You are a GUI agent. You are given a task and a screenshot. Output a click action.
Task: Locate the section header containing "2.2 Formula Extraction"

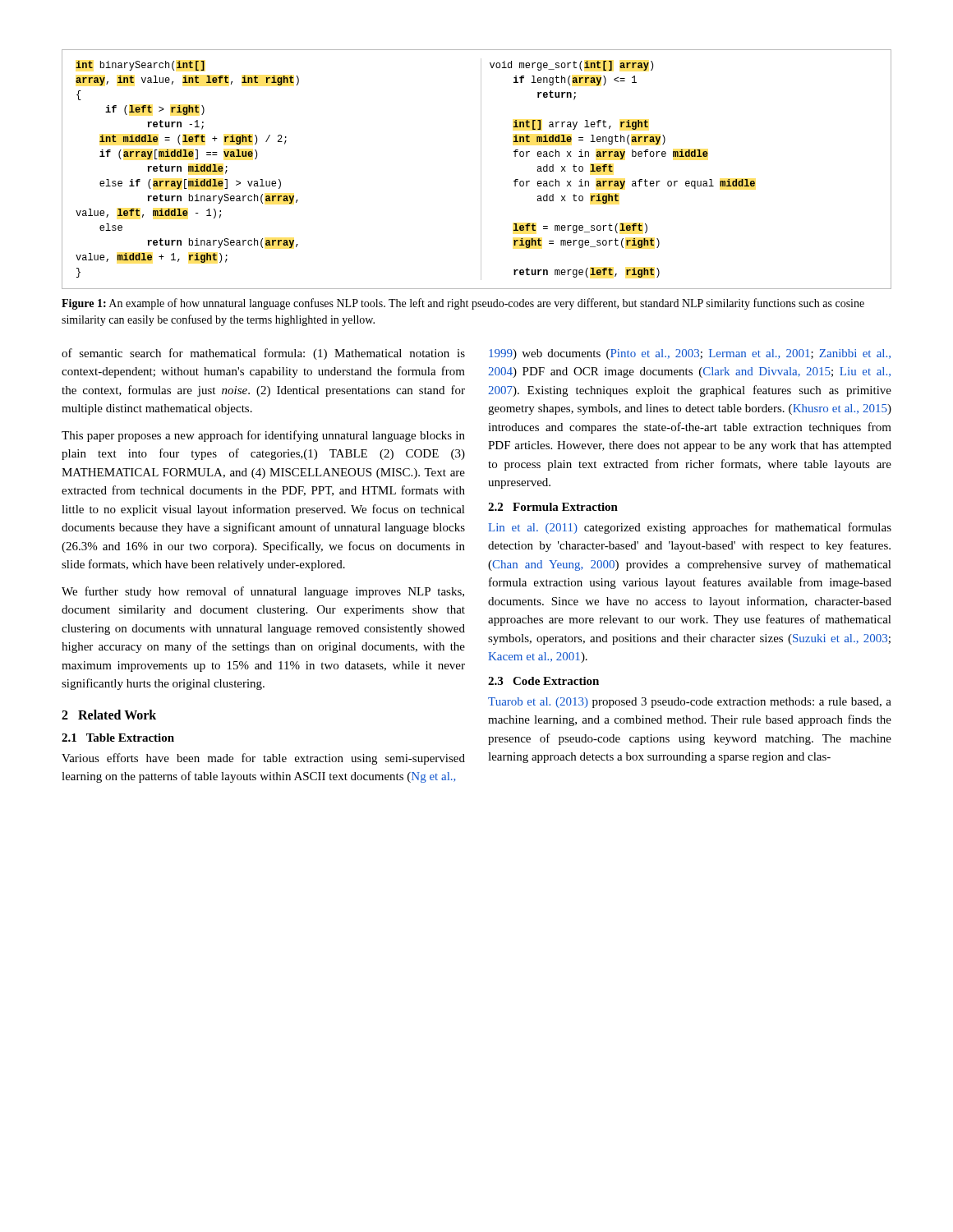point(553,506)
